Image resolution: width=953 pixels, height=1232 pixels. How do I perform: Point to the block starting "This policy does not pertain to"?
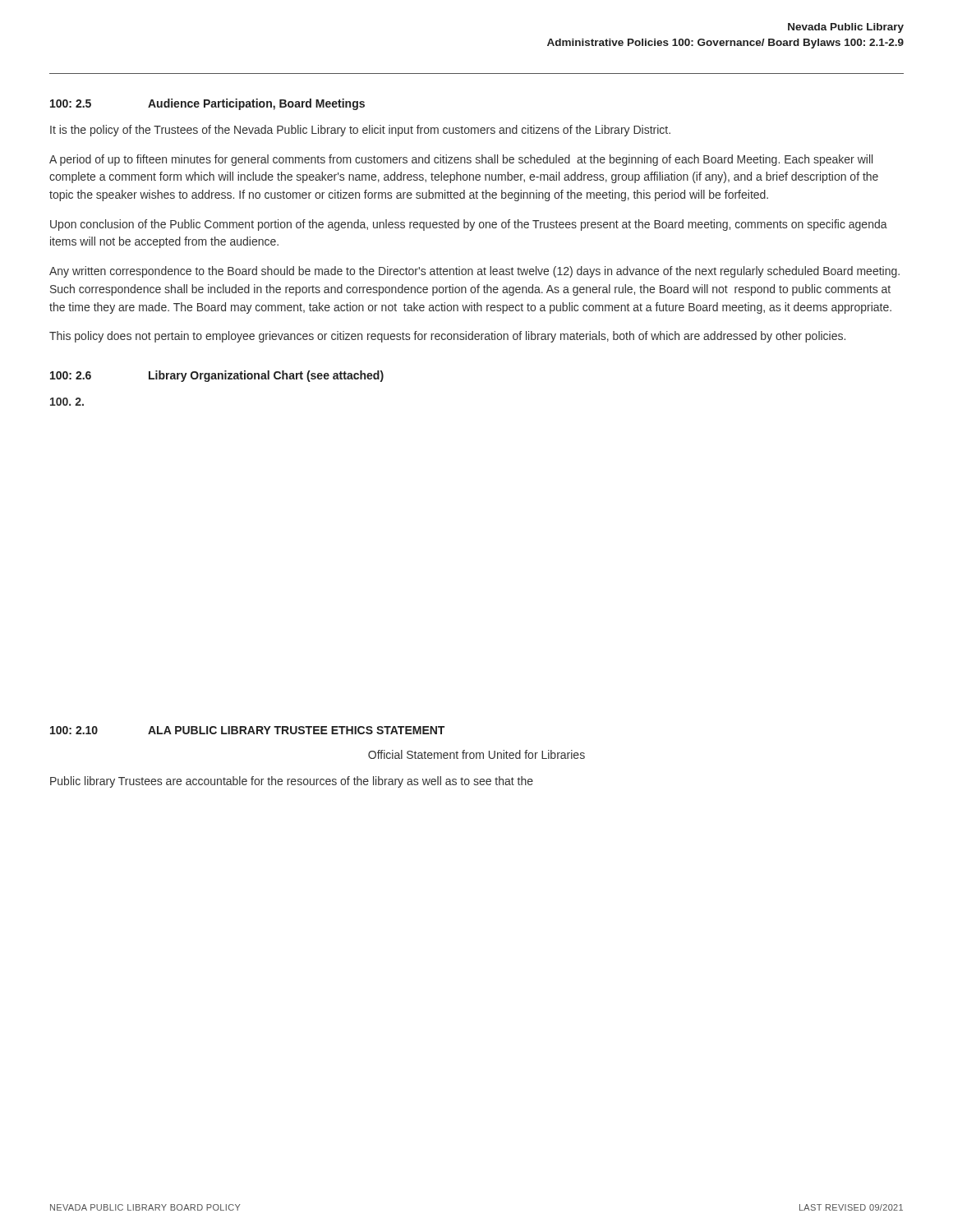[448, 336]
